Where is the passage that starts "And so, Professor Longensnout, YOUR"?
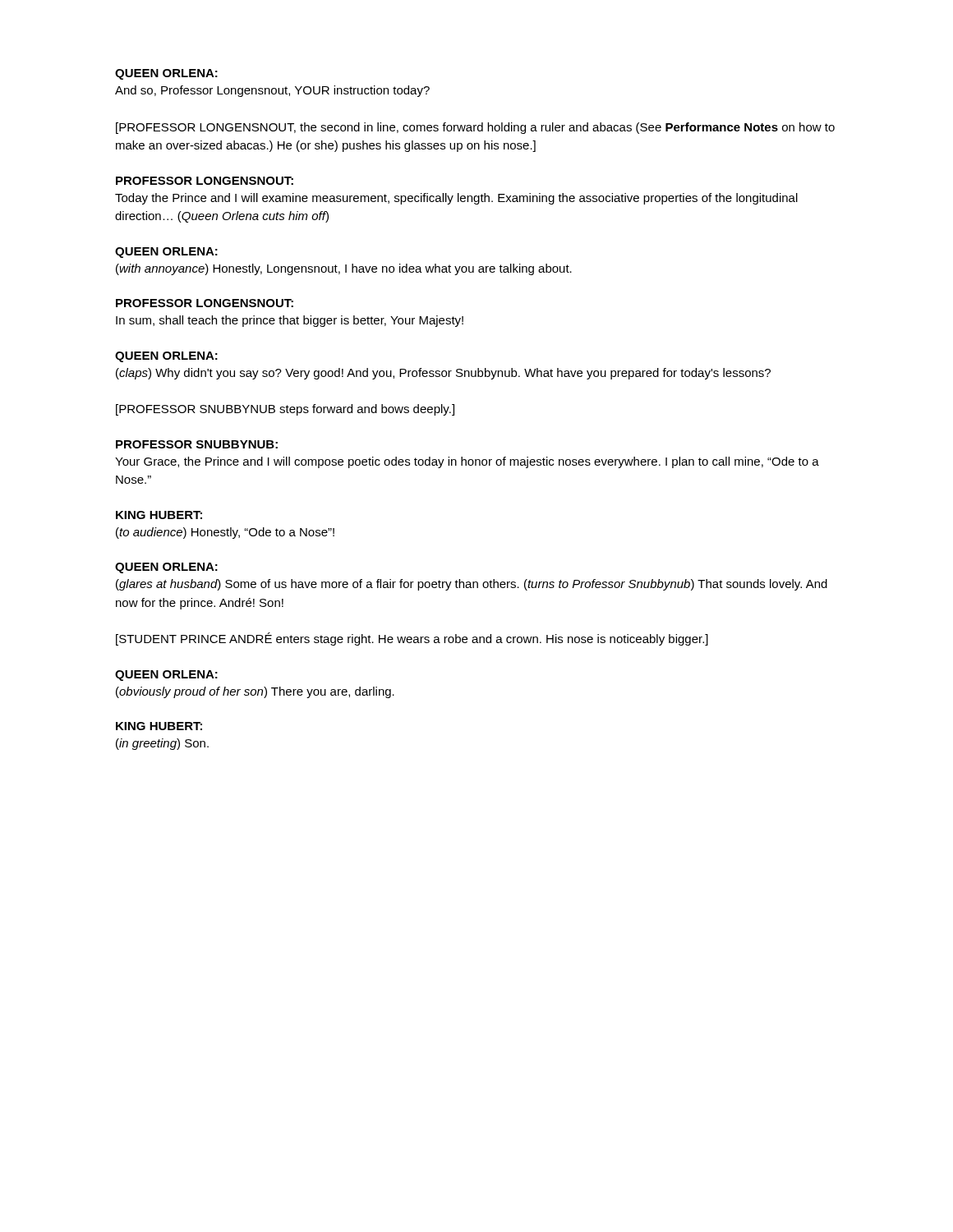This screenshot has width=953, height=1232. coord(272,90)
